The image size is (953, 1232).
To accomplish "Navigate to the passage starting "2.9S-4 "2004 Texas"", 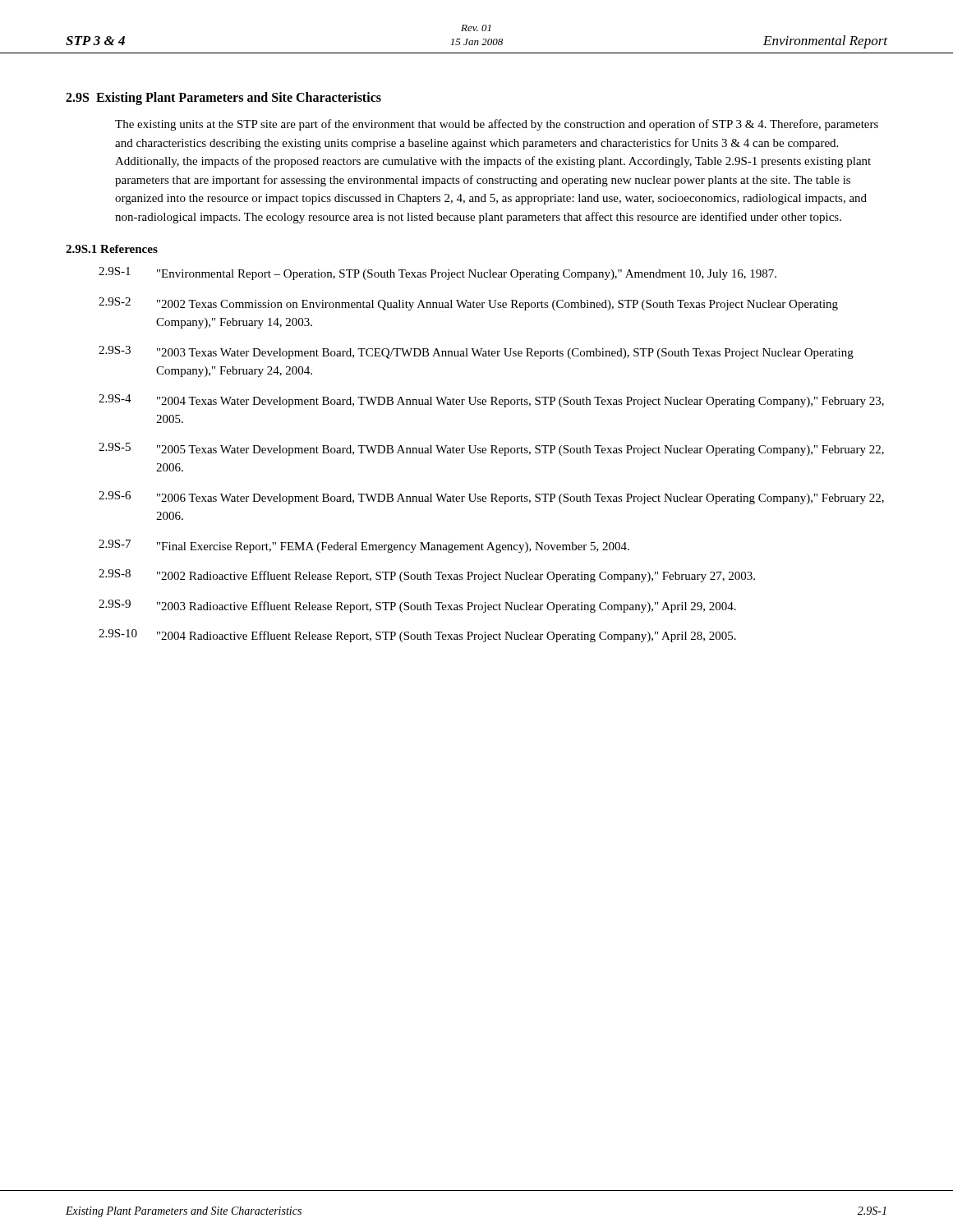I will 493,410.
